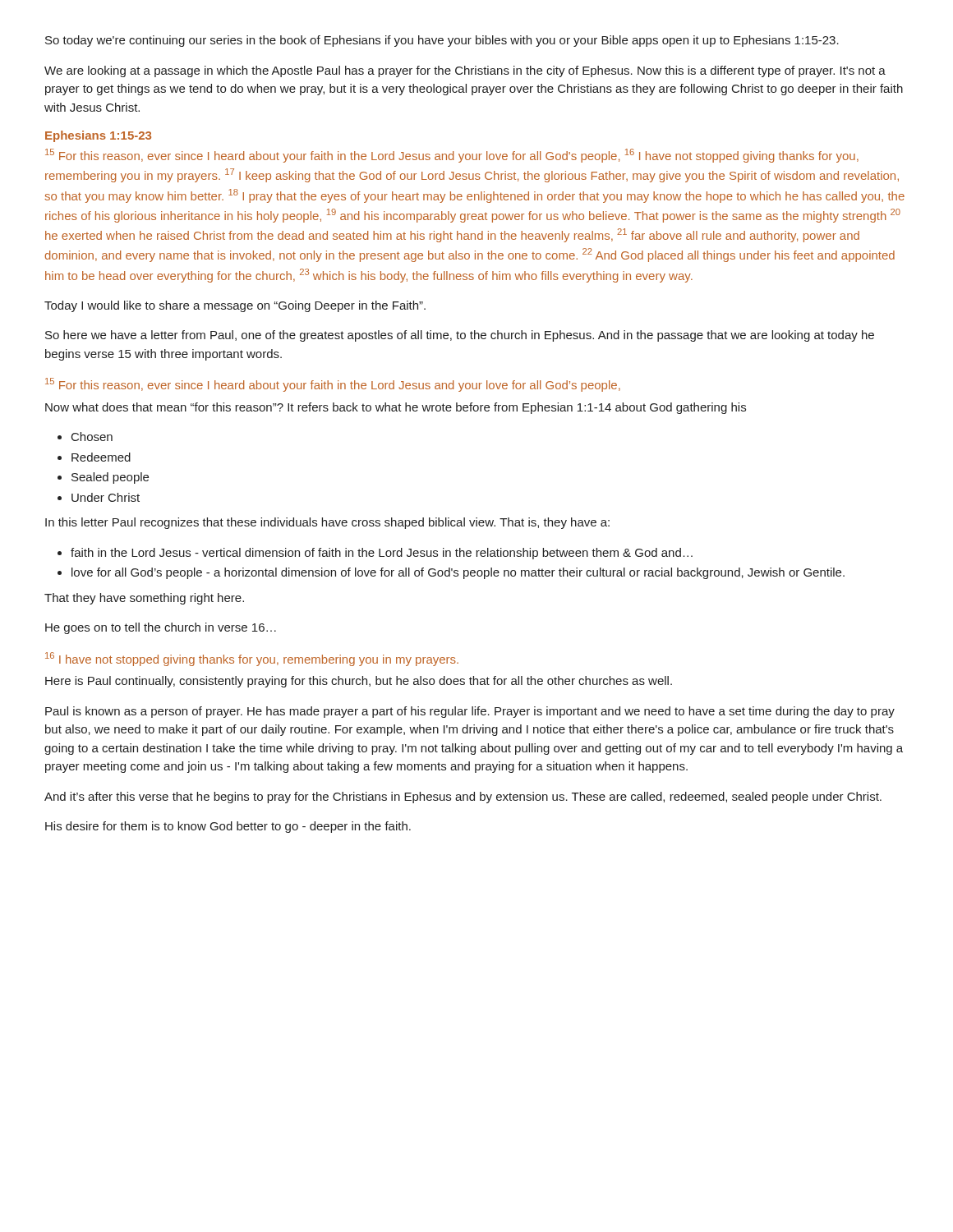Screen dimensions: 1232x953
Task: Find the passage starting "faith in the Lord"
Action: [x=382, y=552]
